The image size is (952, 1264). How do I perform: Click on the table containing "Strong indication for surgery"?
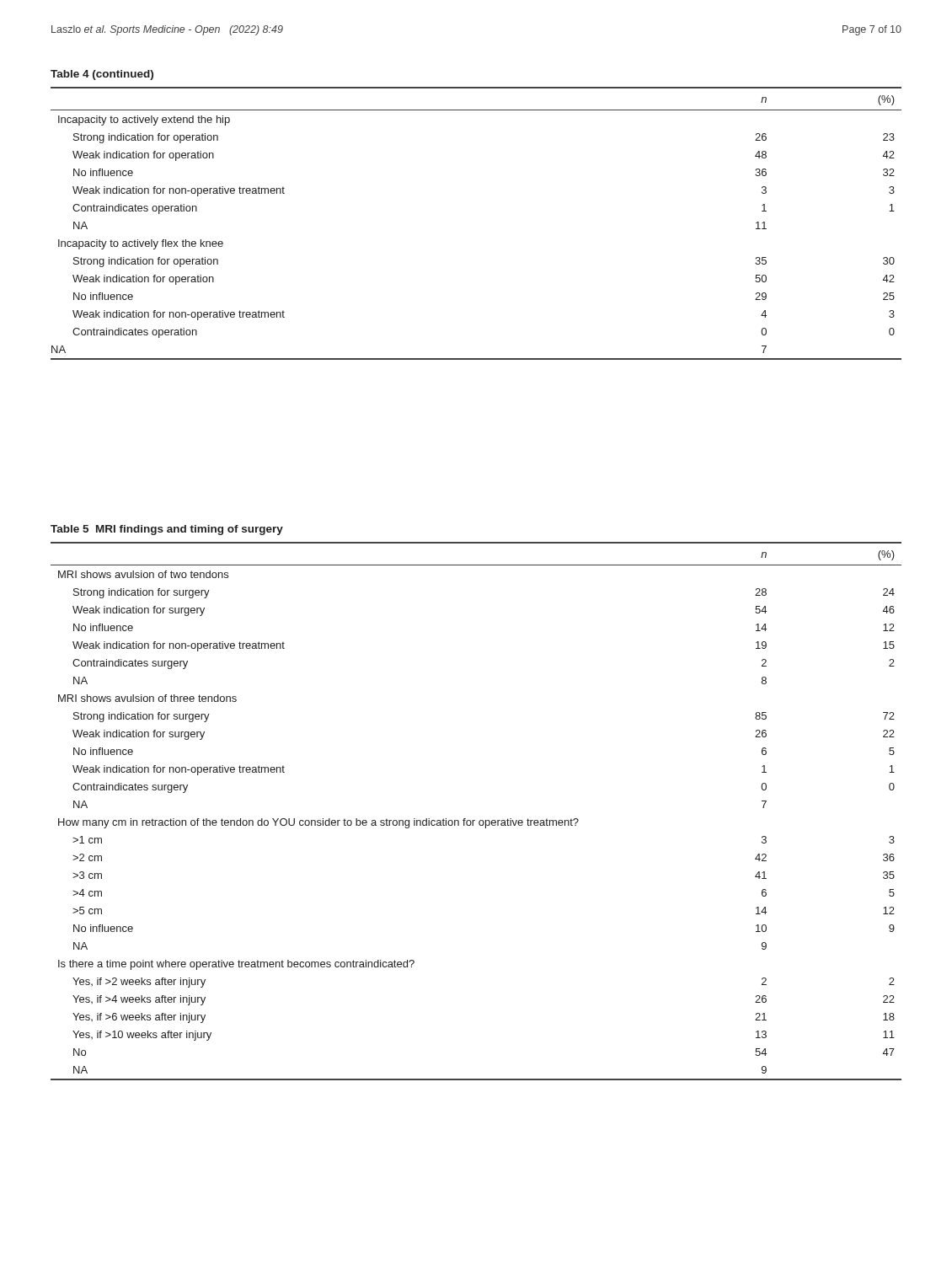[x=476, y=811]
